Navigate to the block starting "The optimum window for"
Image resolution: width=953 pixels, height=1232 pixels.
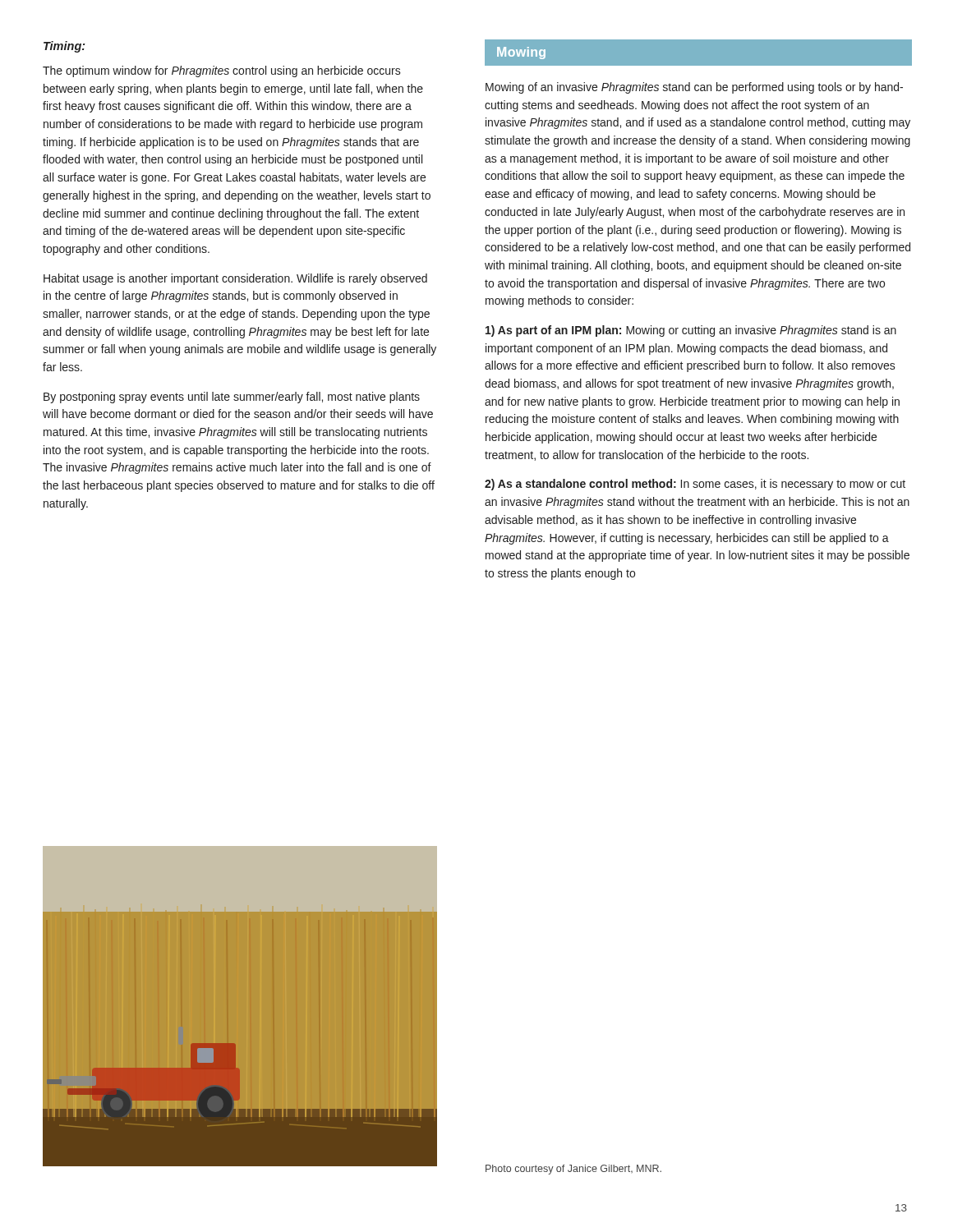pyautogui.click(x=237, y=160)
